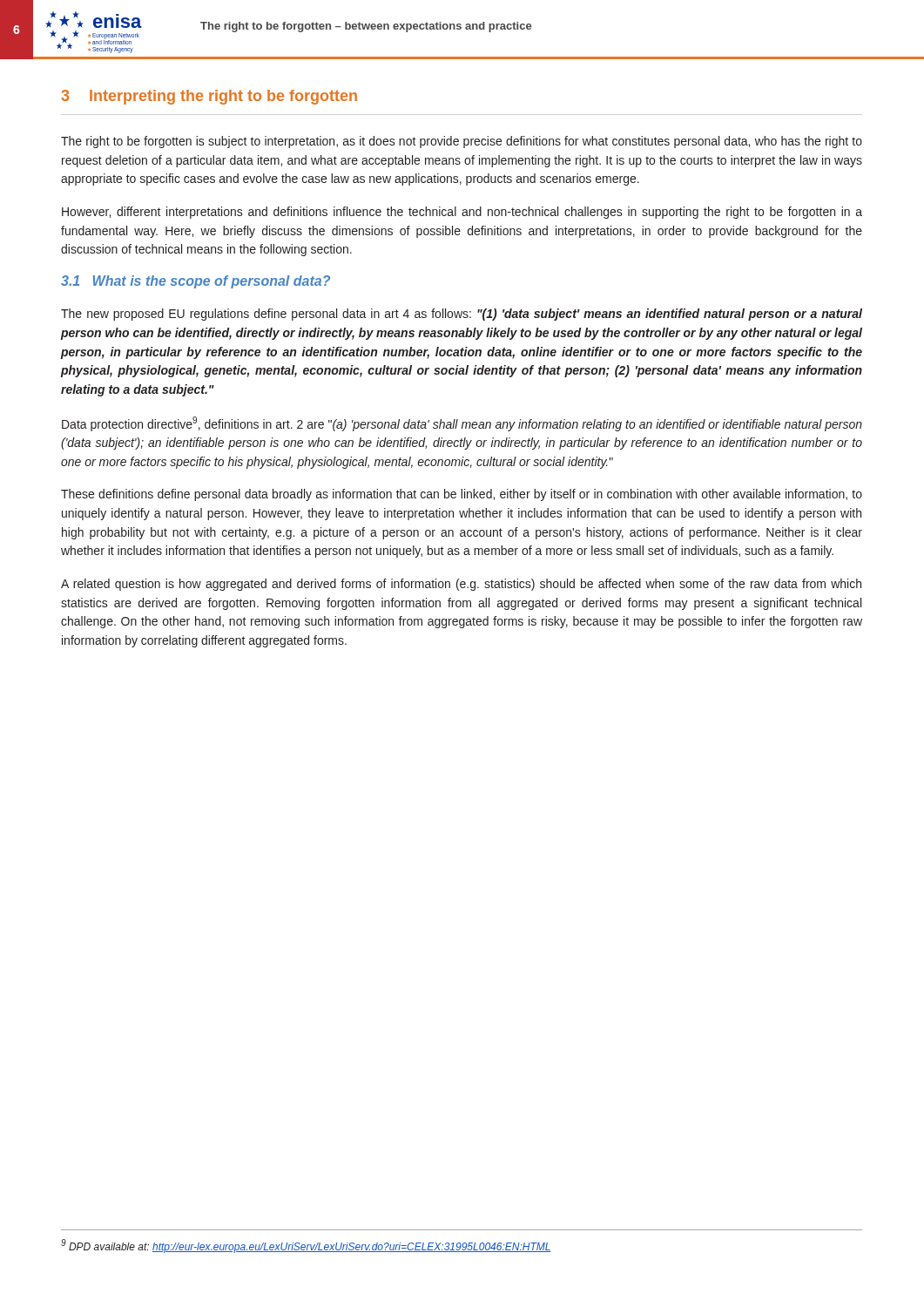
Task: Find the text block that says "Data protection directive9, definitions in"
Action: click(x=462, y=442)
